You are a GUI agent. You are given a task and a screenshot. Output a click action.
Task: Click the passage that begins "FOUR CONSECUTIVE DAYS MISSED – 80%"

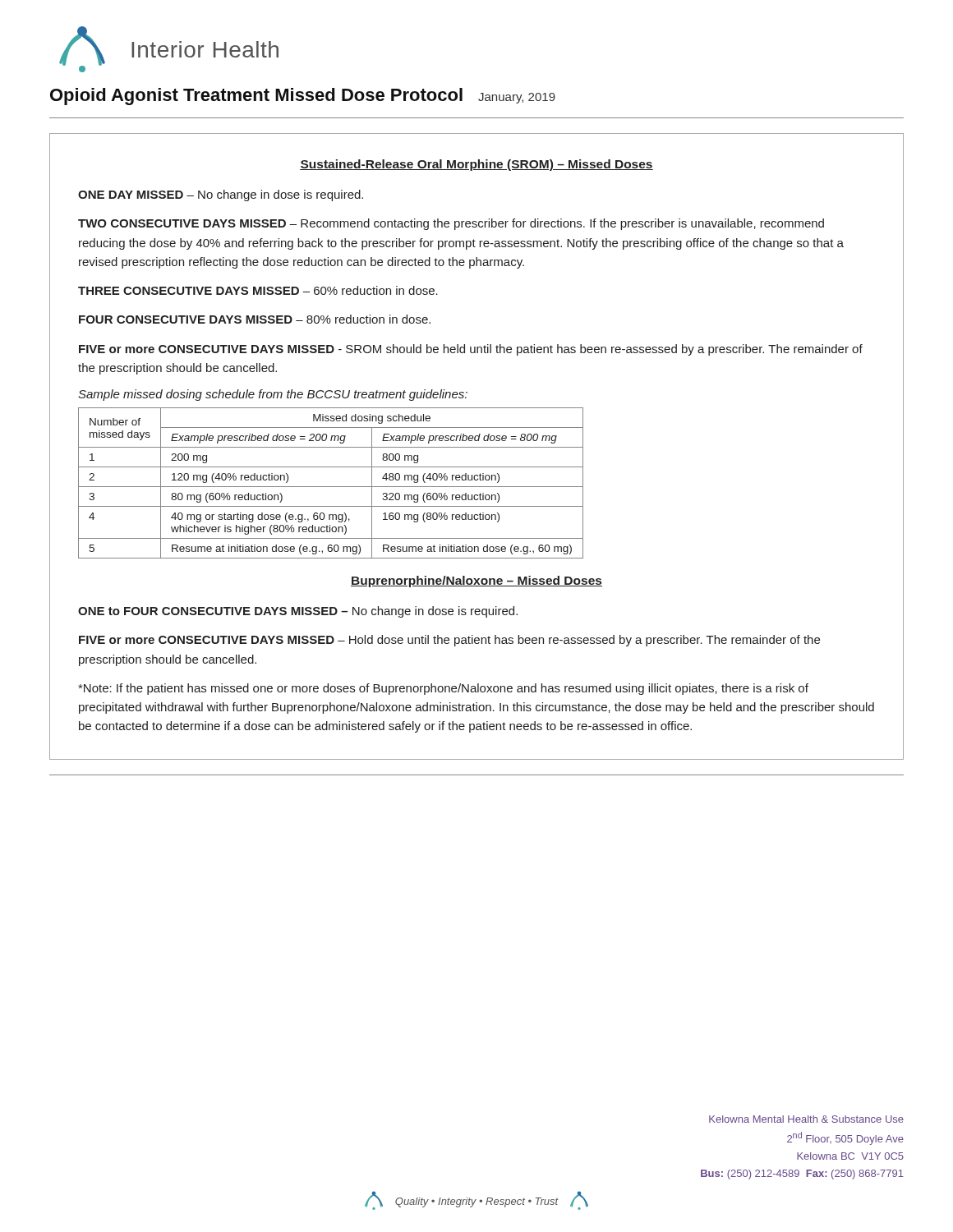pyautogui.click(x=255, y=319)
